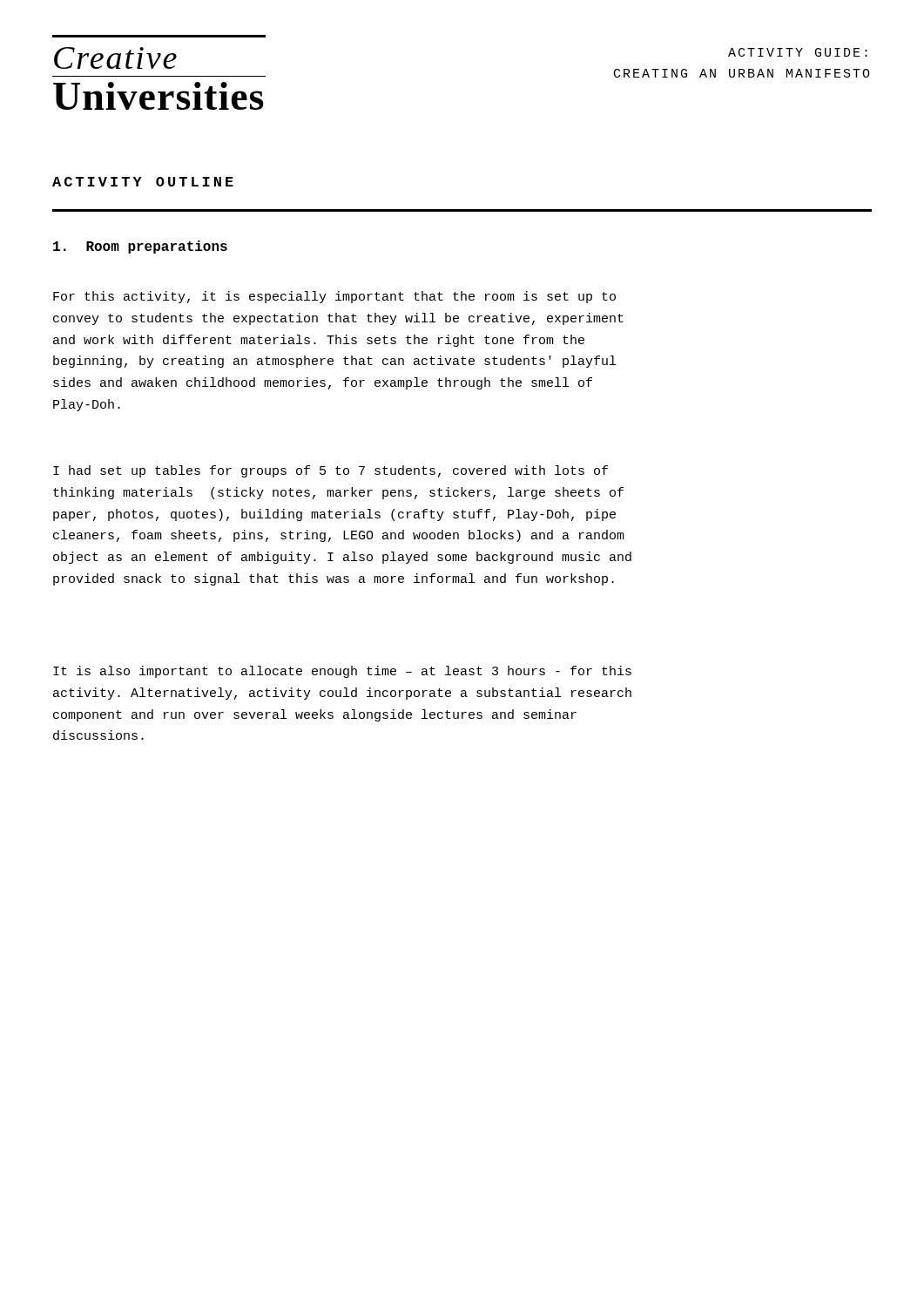Navigate to the element starting "1. Room preparations"
The image size is (924, 1307).
pyautogui.click(x=140, y=247)
